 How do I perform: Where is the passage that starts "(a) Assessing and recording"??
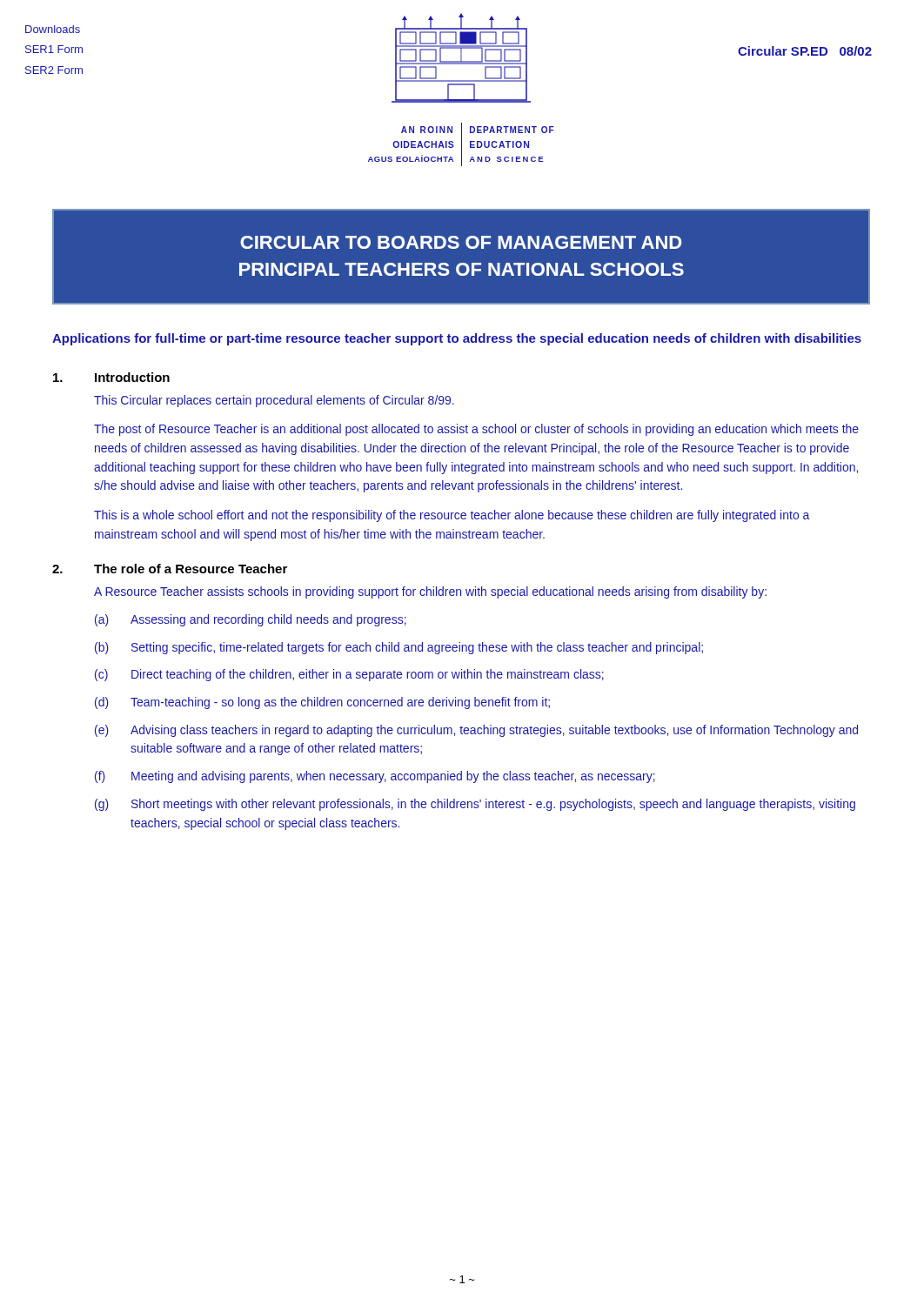tap(250, 620)
